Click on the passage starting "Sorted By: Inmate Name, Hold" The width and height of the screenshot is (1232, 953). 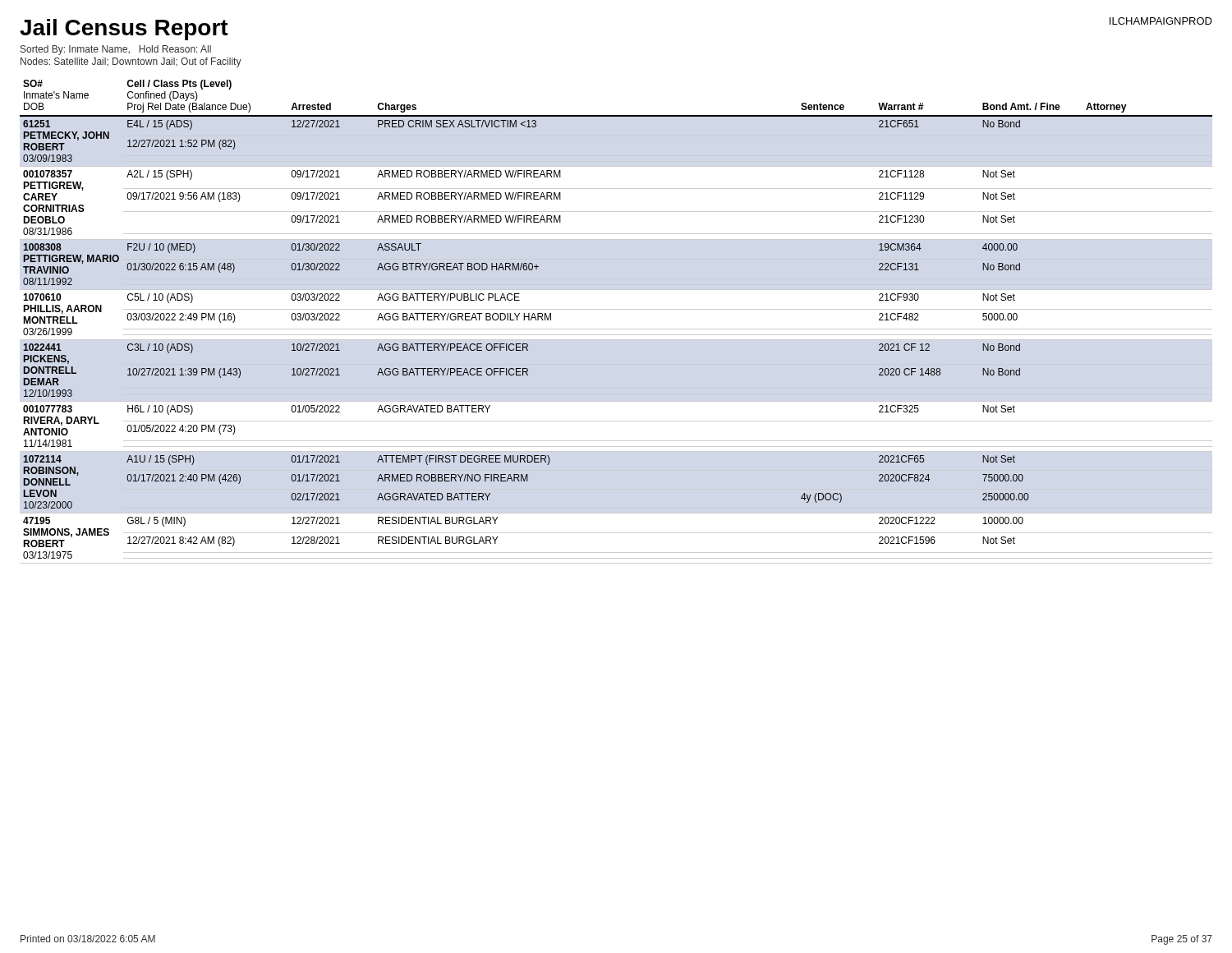tap(116, 49)
